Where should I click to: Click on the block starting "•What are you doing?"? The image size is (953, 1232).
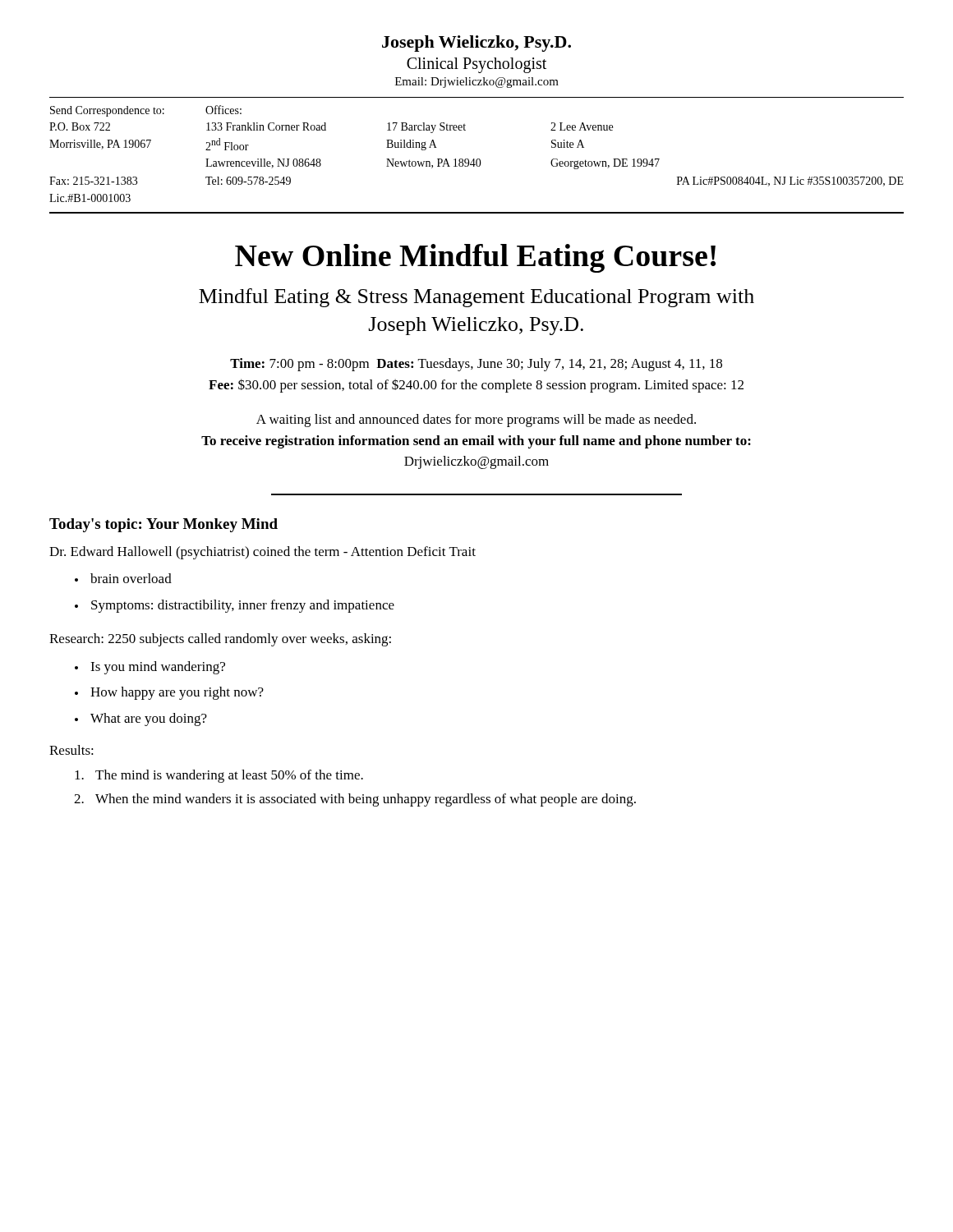click(x=141, y=719)
